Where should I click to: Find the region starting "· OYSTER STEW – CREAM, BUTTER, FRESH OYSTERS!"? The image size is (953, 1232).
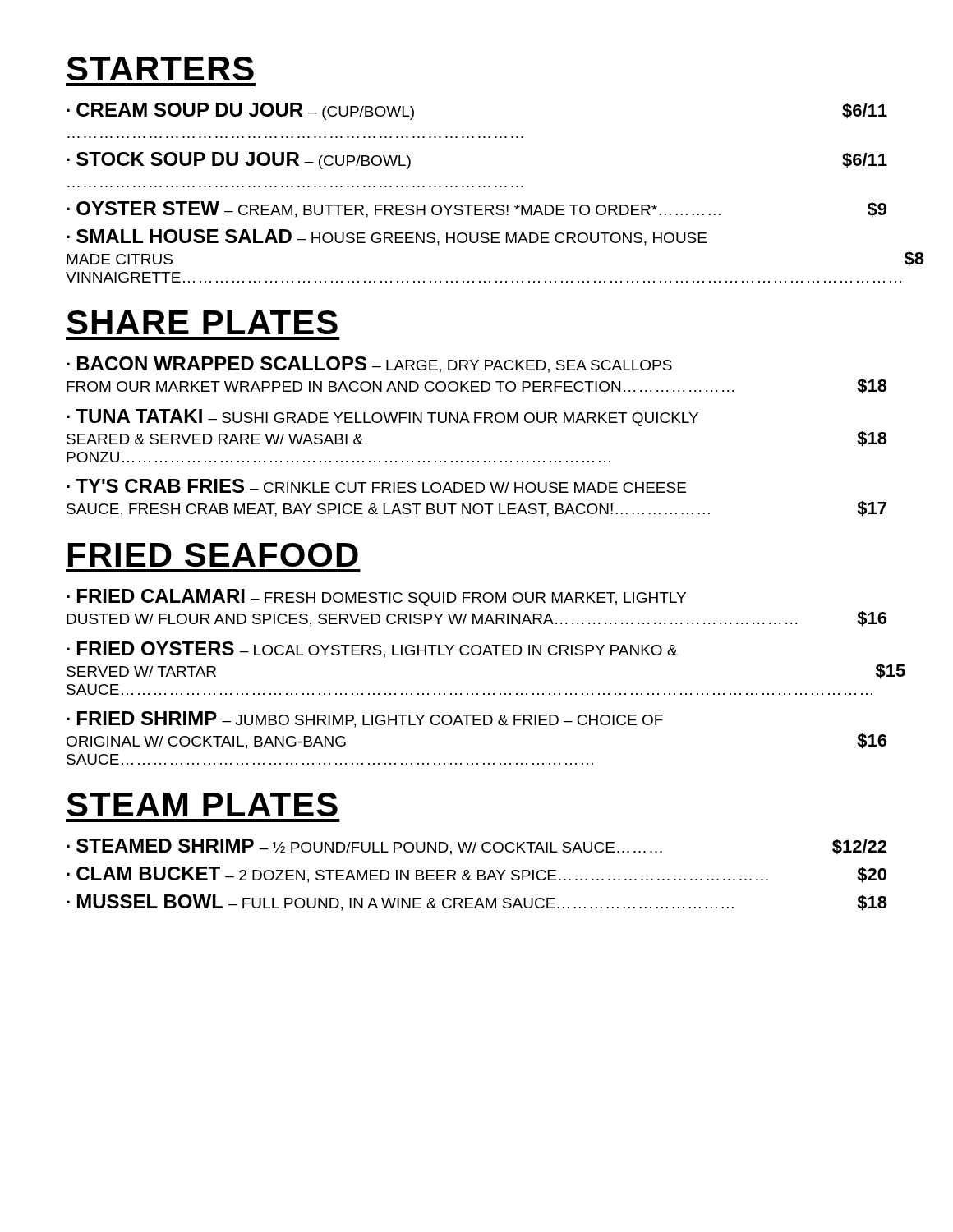(x=476, y=209)
